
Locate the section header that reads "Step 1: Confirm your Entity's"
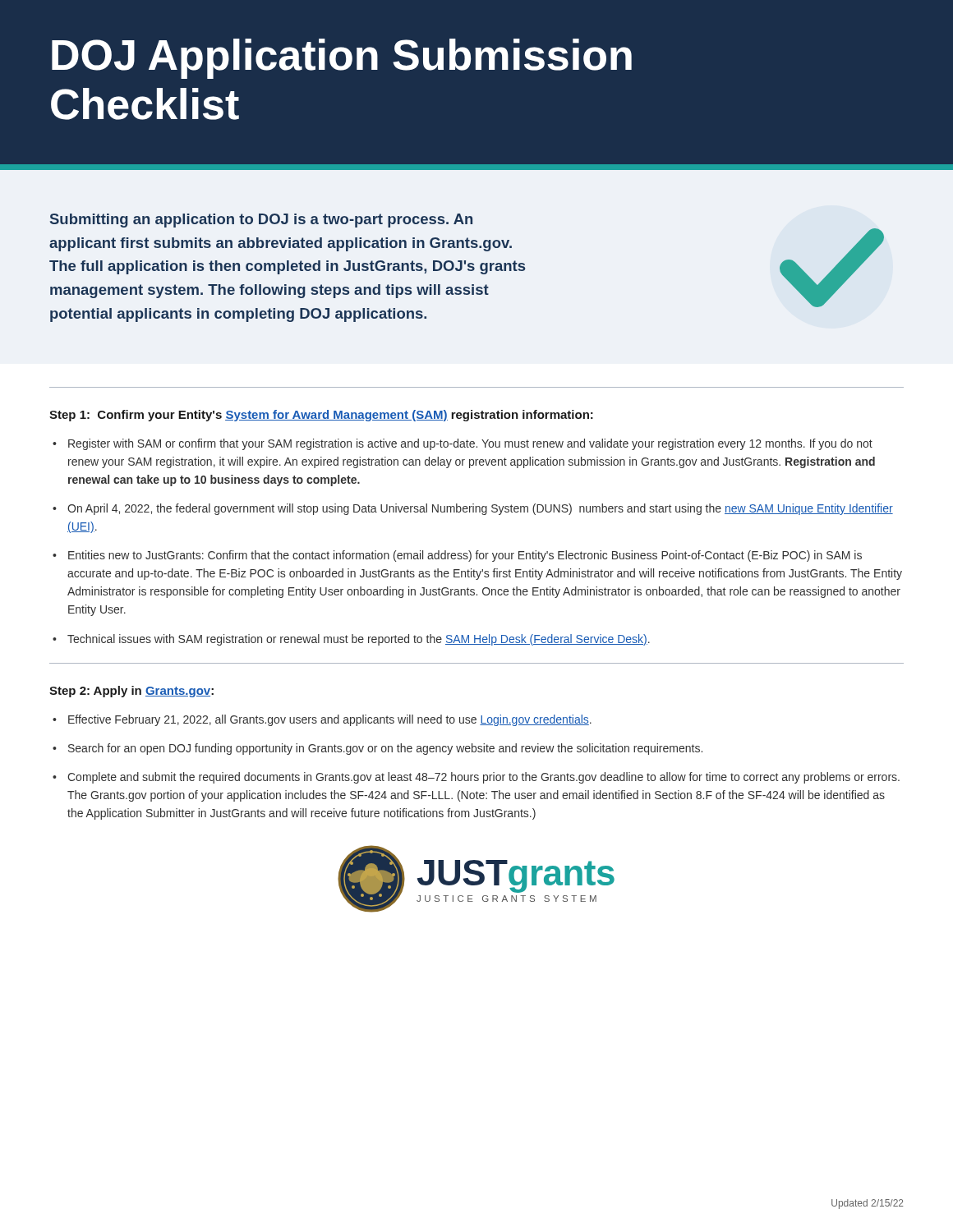point(322,414)
